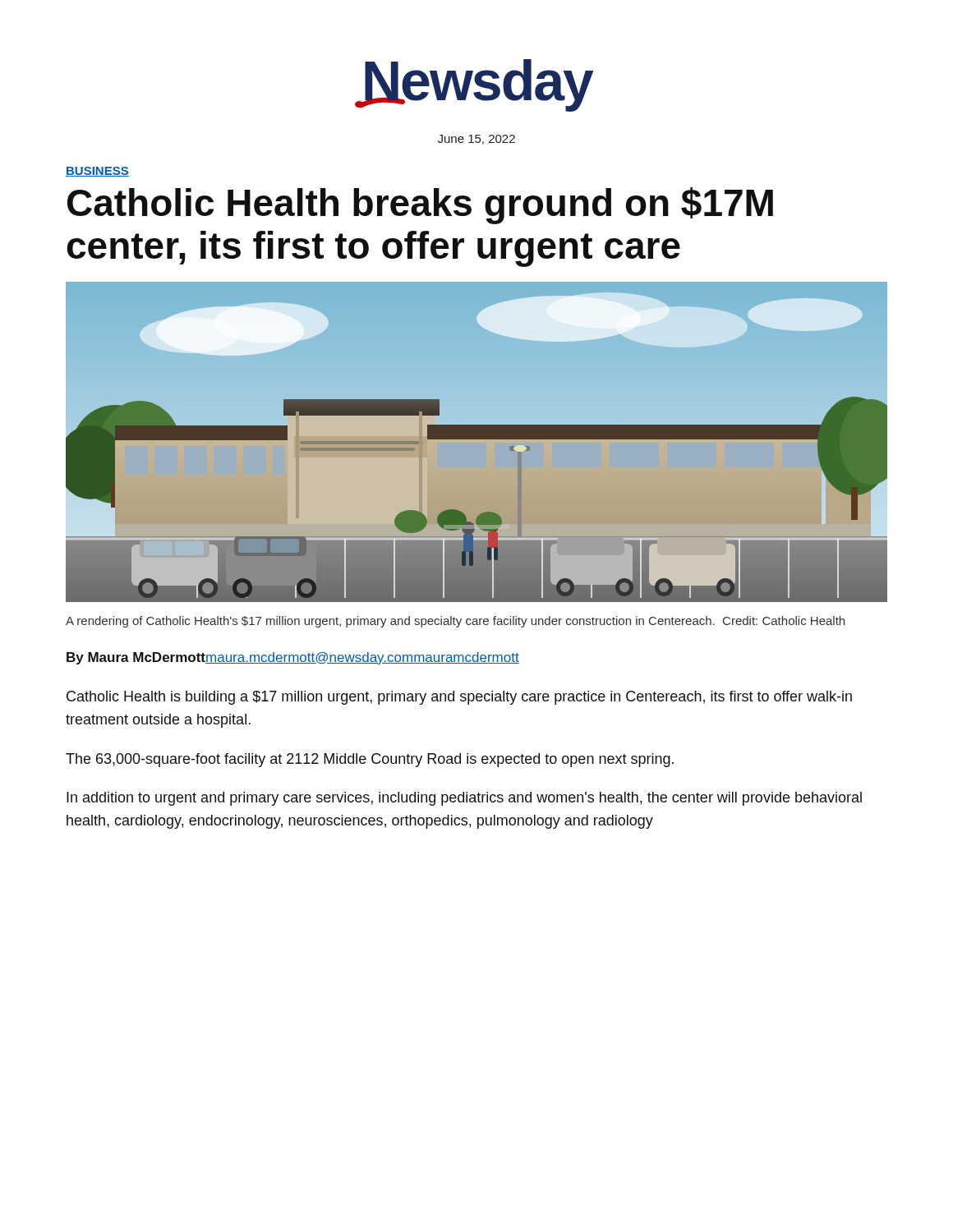Locate the title
This screenshot has height=1232, width=953.
(476, 225)
